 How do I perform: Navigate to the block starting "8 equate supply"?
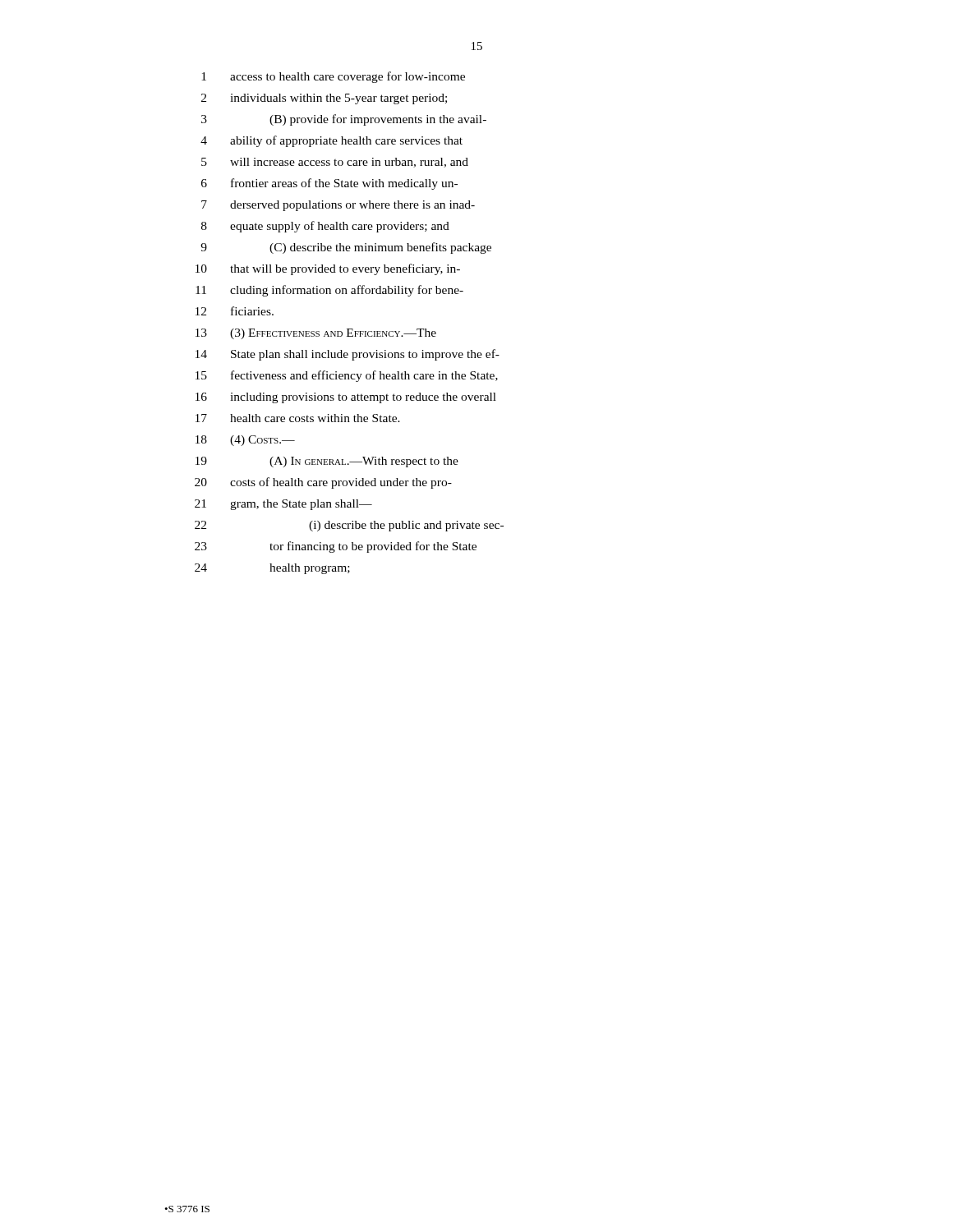click(x=325, y=227)
